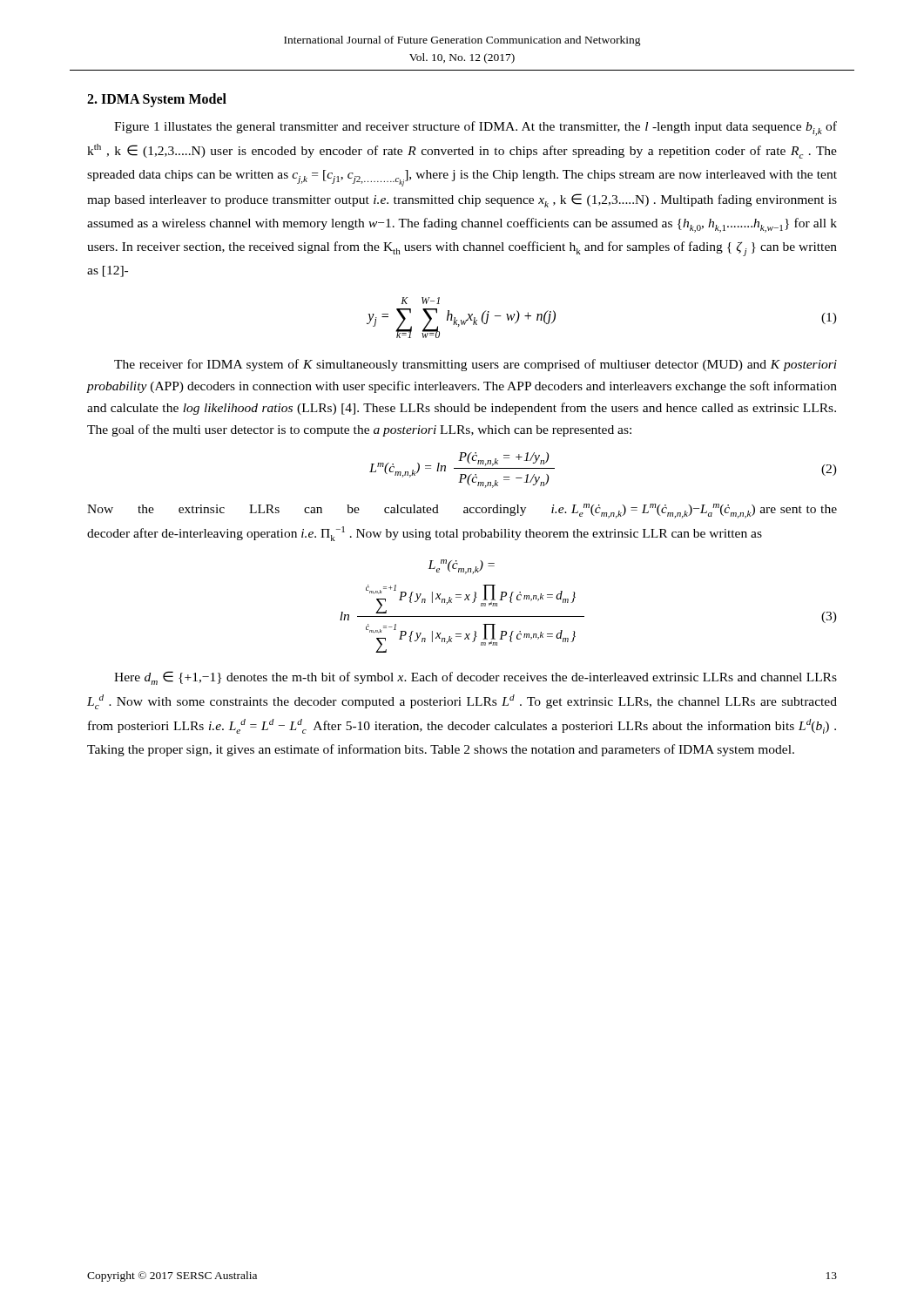This screenshot has height=1307, width=924.
Task: Navigate to the passage starting "ln ċm,n,k=+1 ∑ P{yn"
Action: [x=588, y=616]
